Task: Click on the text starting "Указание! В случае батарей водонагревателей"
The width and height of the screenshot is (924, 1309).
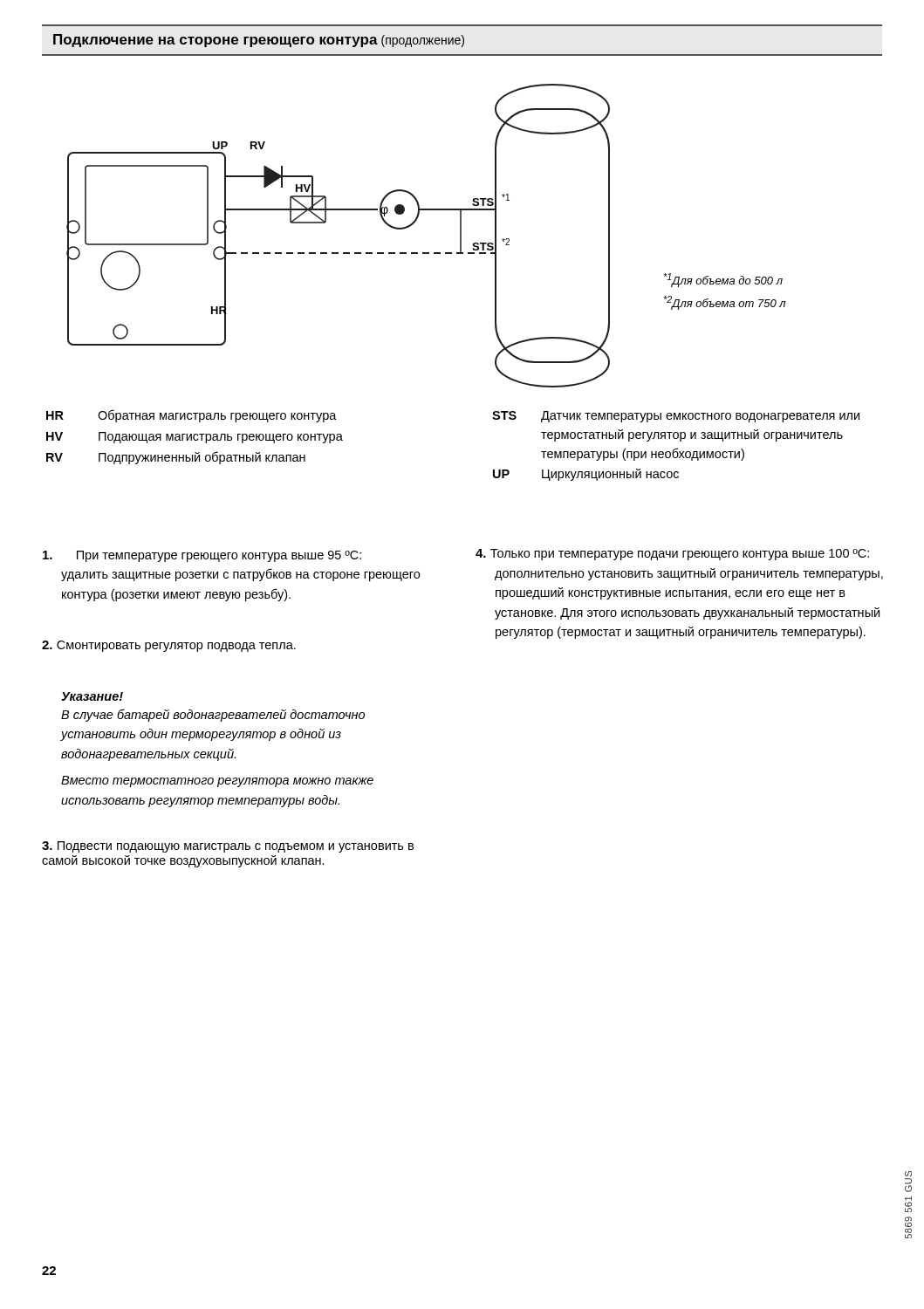Action: point(92,696)
